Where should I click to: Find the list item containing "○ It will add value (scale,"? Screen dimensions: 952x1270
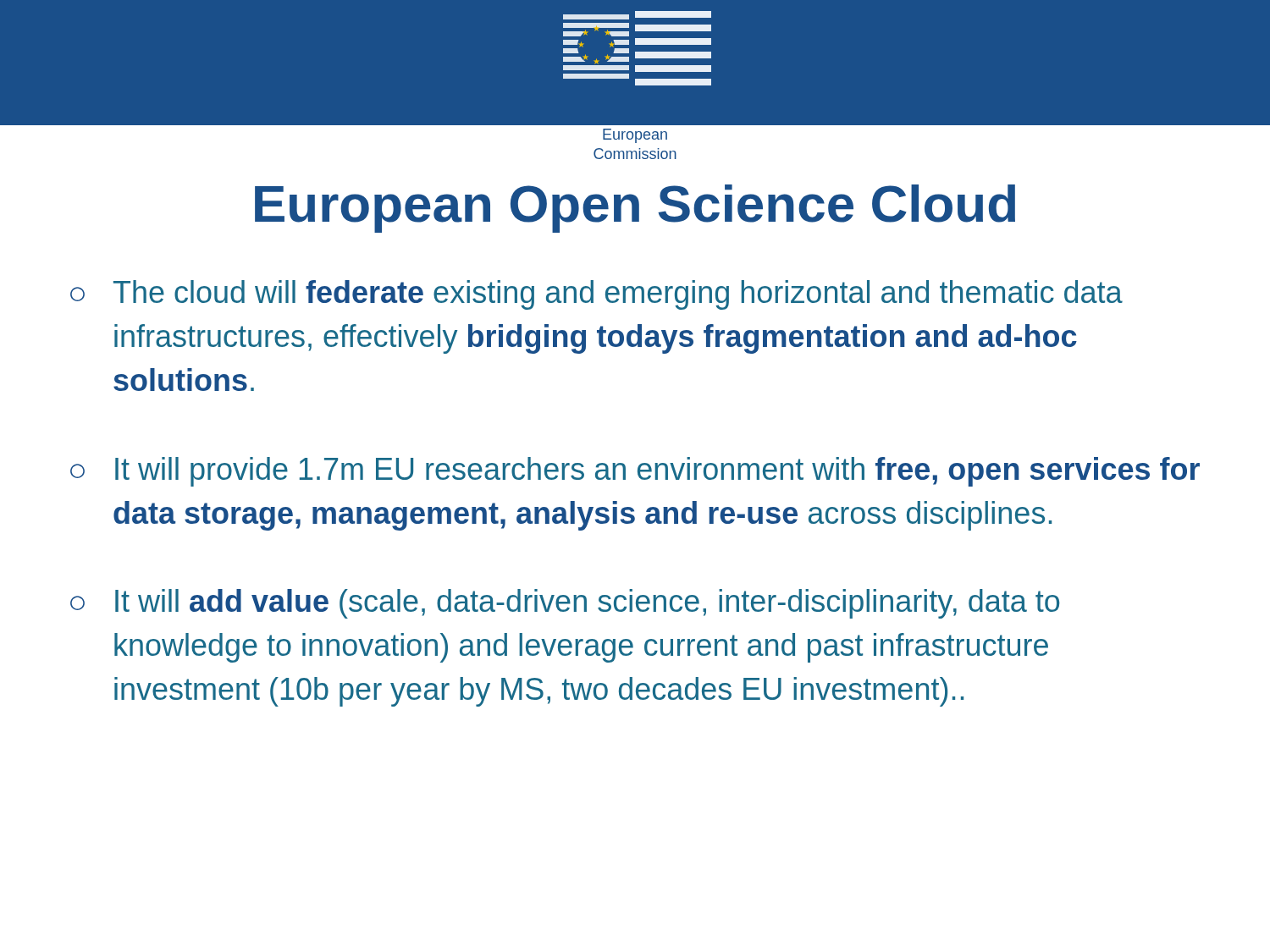[635, 646]
